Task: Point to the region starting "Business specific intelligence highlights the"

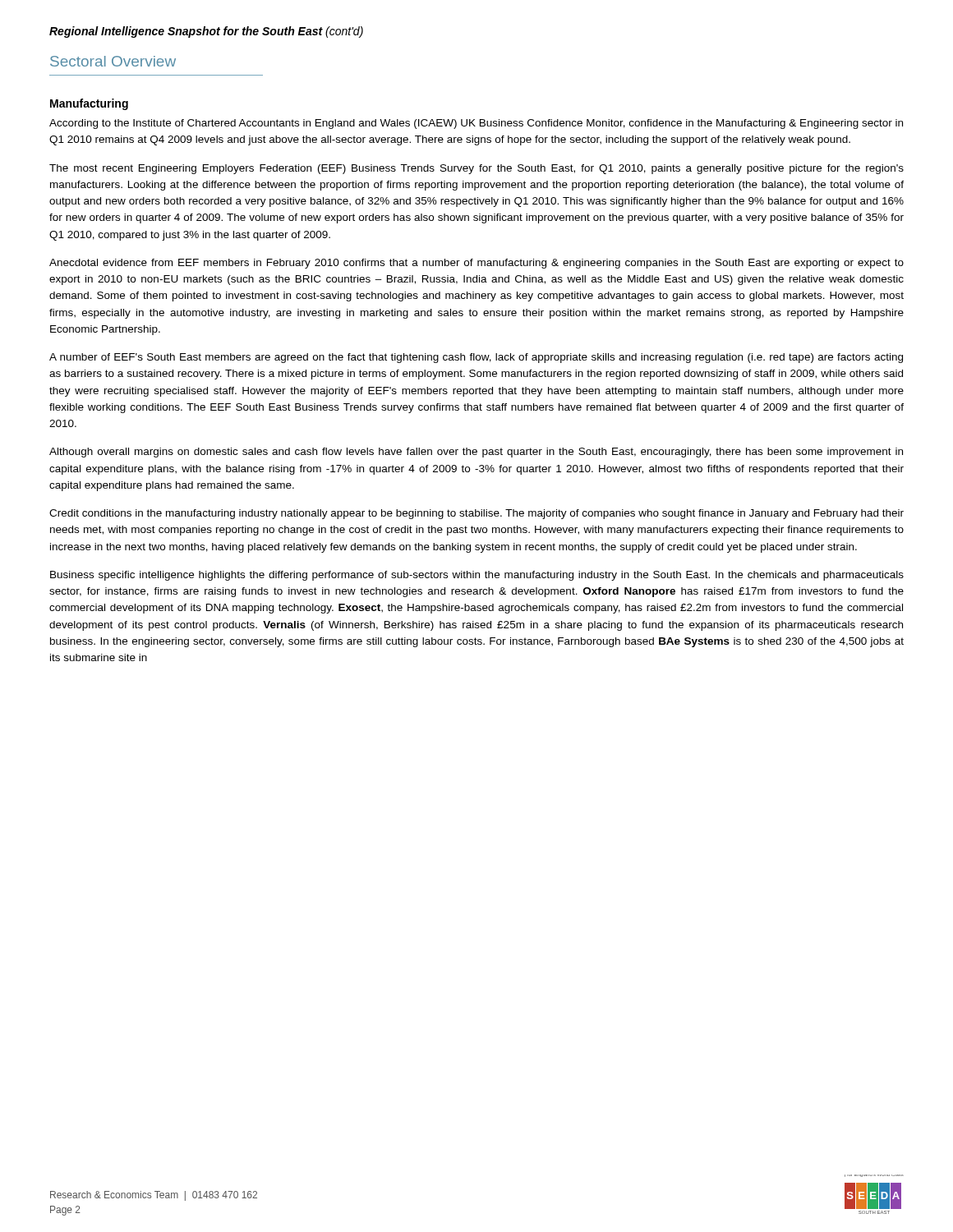Action: click(x=476, y=616)
